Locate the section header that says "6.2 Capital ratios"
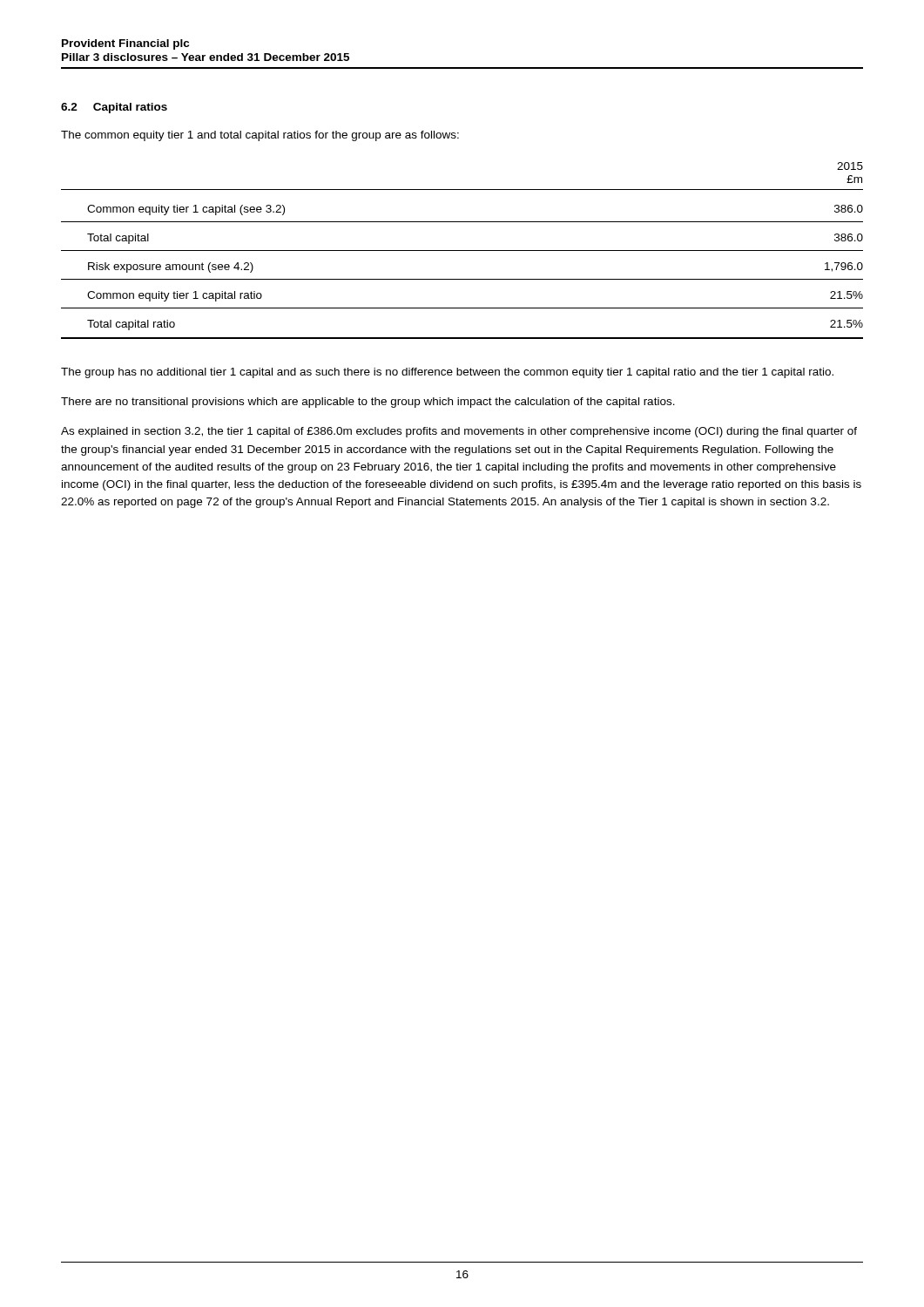This screenshot has height=1307, width=924. point(114,107)
